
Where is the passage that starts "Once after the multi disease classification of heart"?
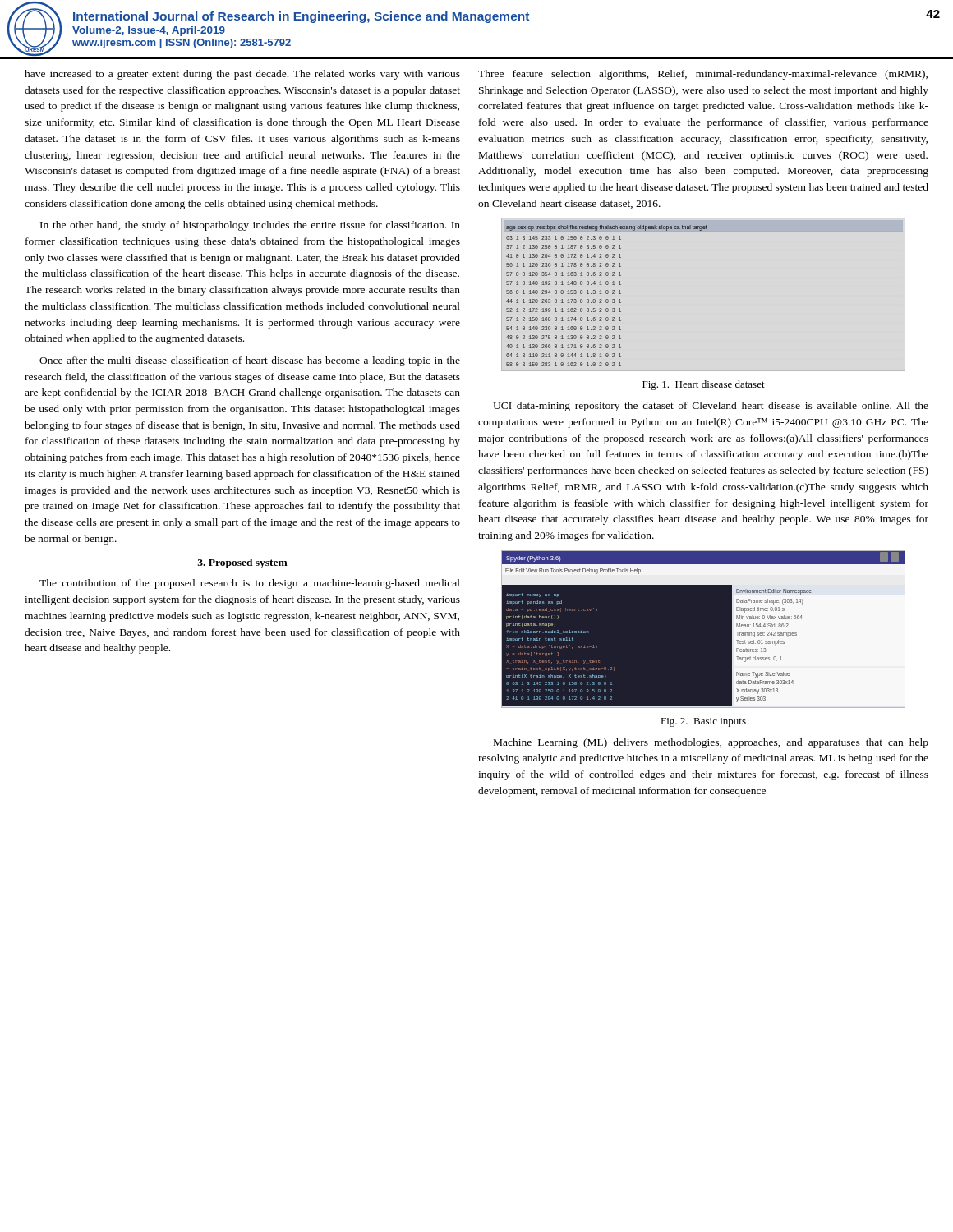[242, 449]
